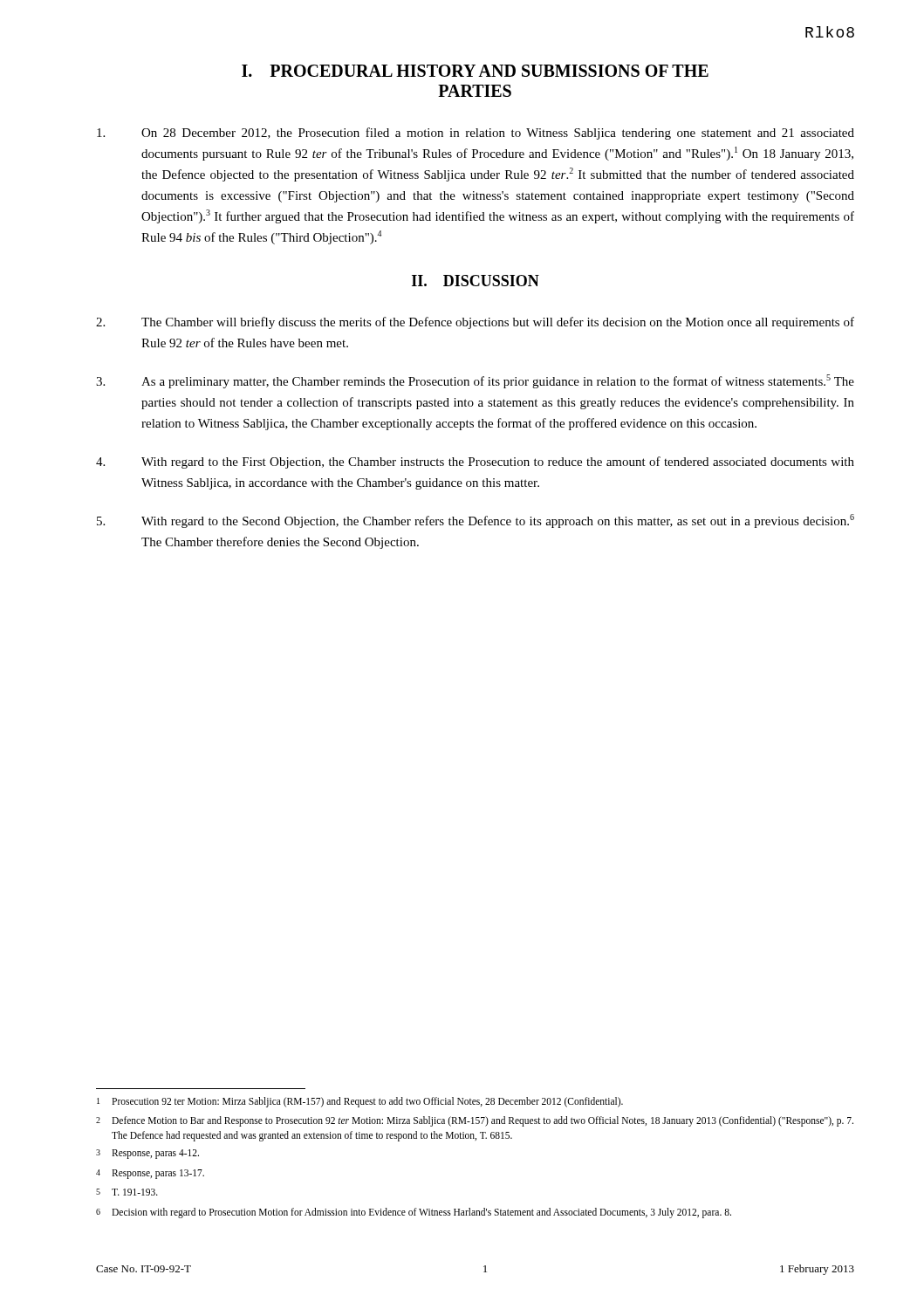Locate the region starting "6 Decision with regard to"

(475, 1214)
